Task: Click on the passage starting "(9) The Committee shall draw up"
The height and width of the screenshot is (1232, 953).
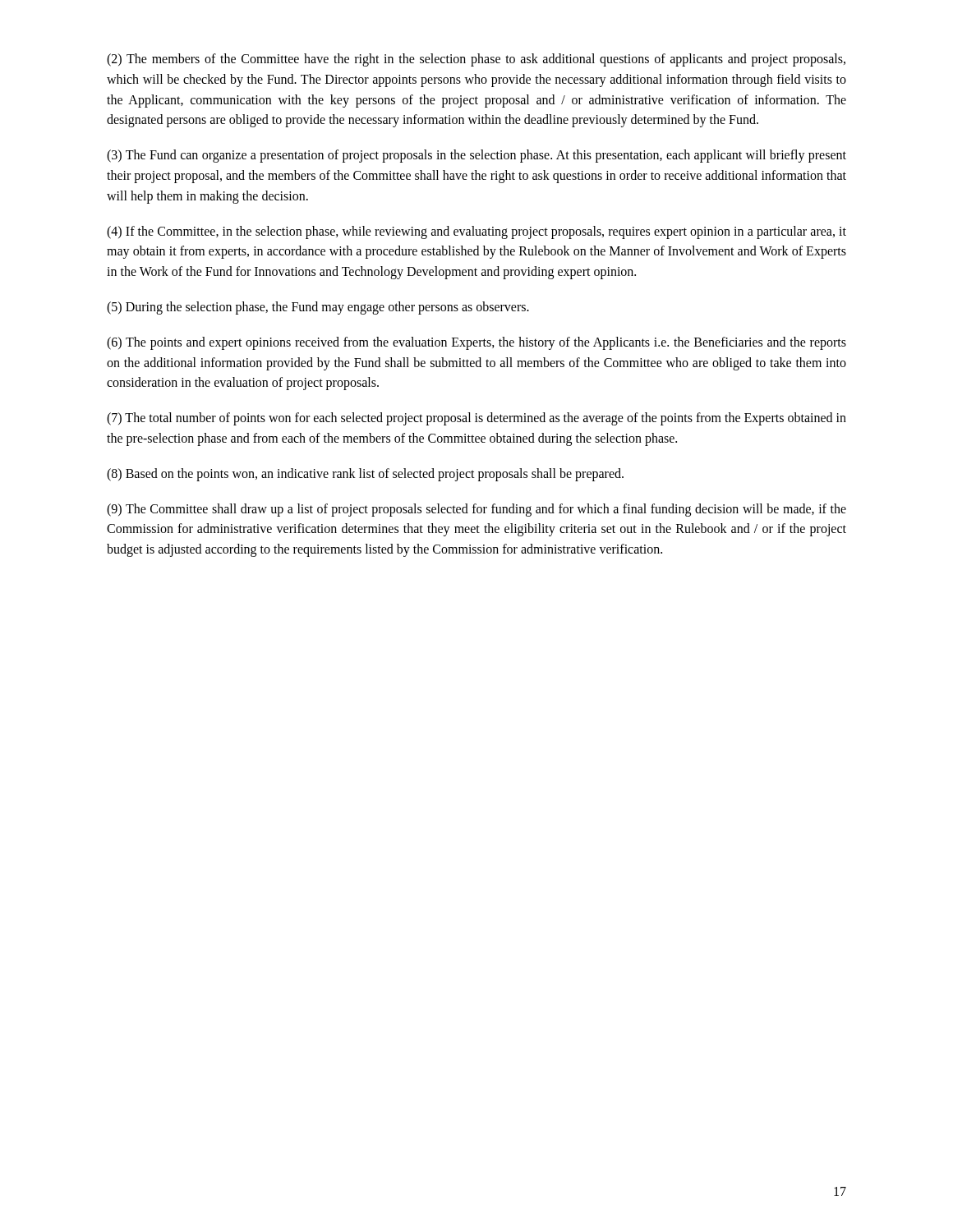Action: (x=476, y=529)
